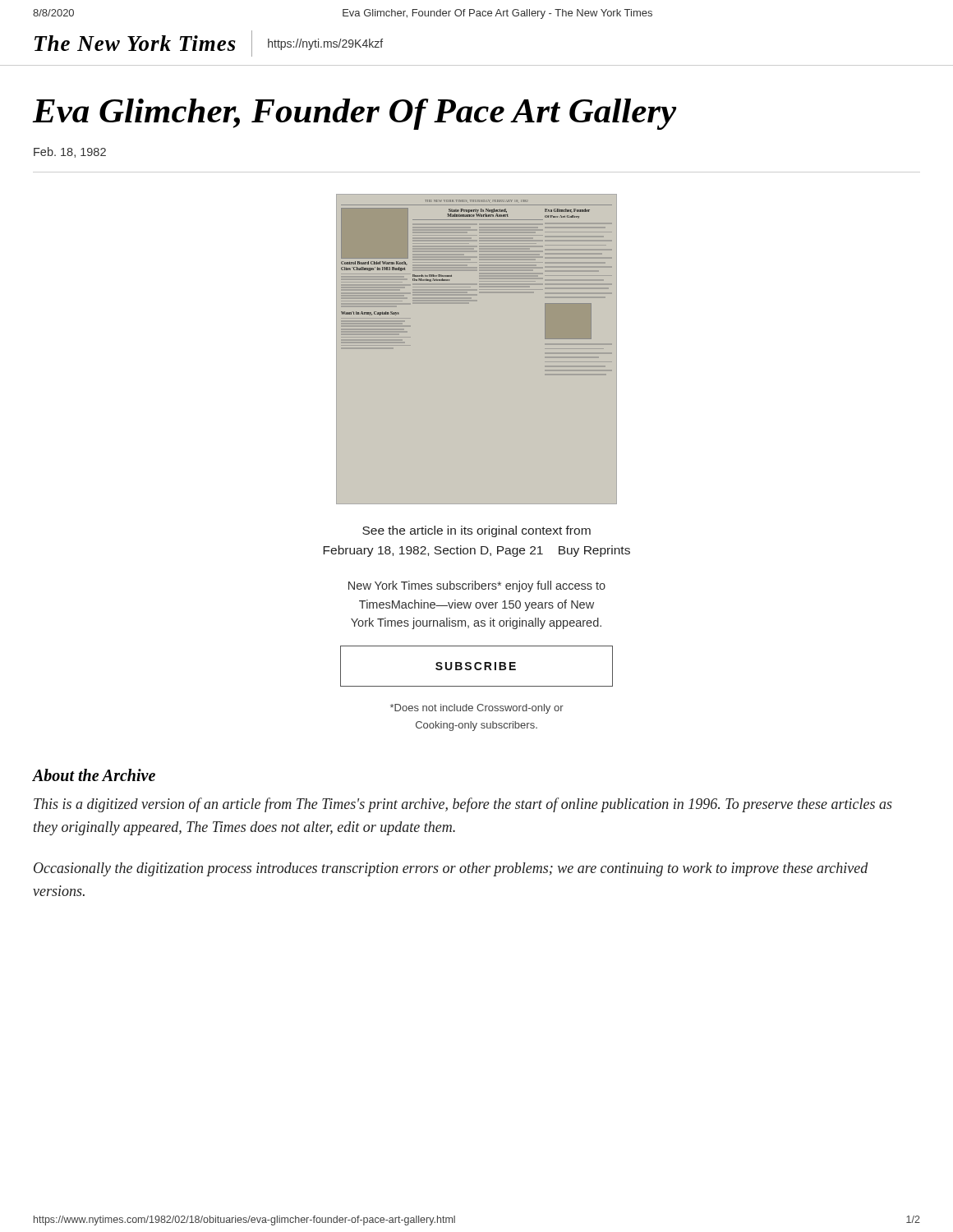The width and height of the screenshot is (953, 1232).
Task: Find the text block with the text "This is a digitized version of"
Action: click(x=463, y=816)
